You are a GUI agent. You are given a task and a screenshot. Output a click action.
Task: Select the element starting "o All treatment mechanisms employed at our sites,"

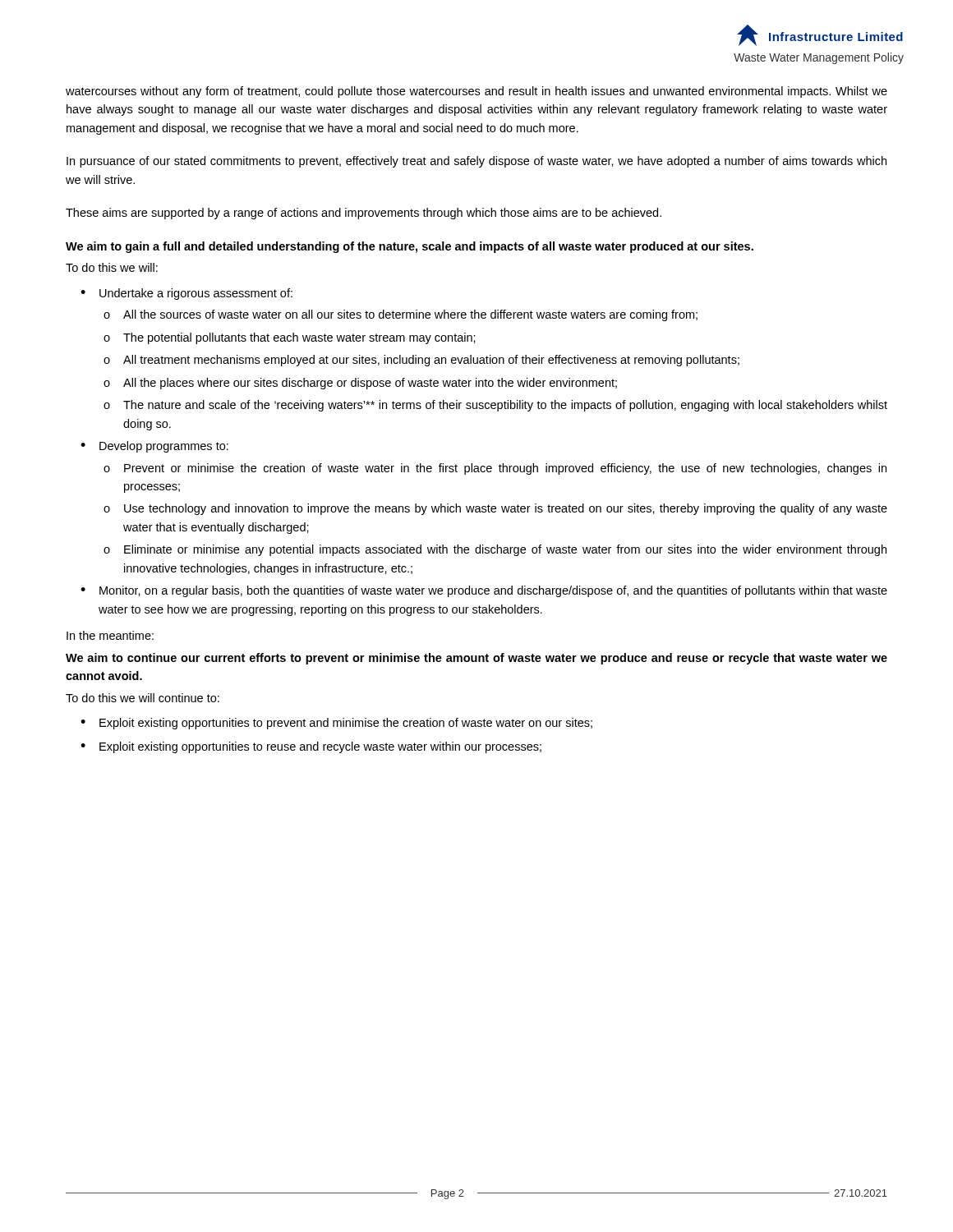[495, 360]
